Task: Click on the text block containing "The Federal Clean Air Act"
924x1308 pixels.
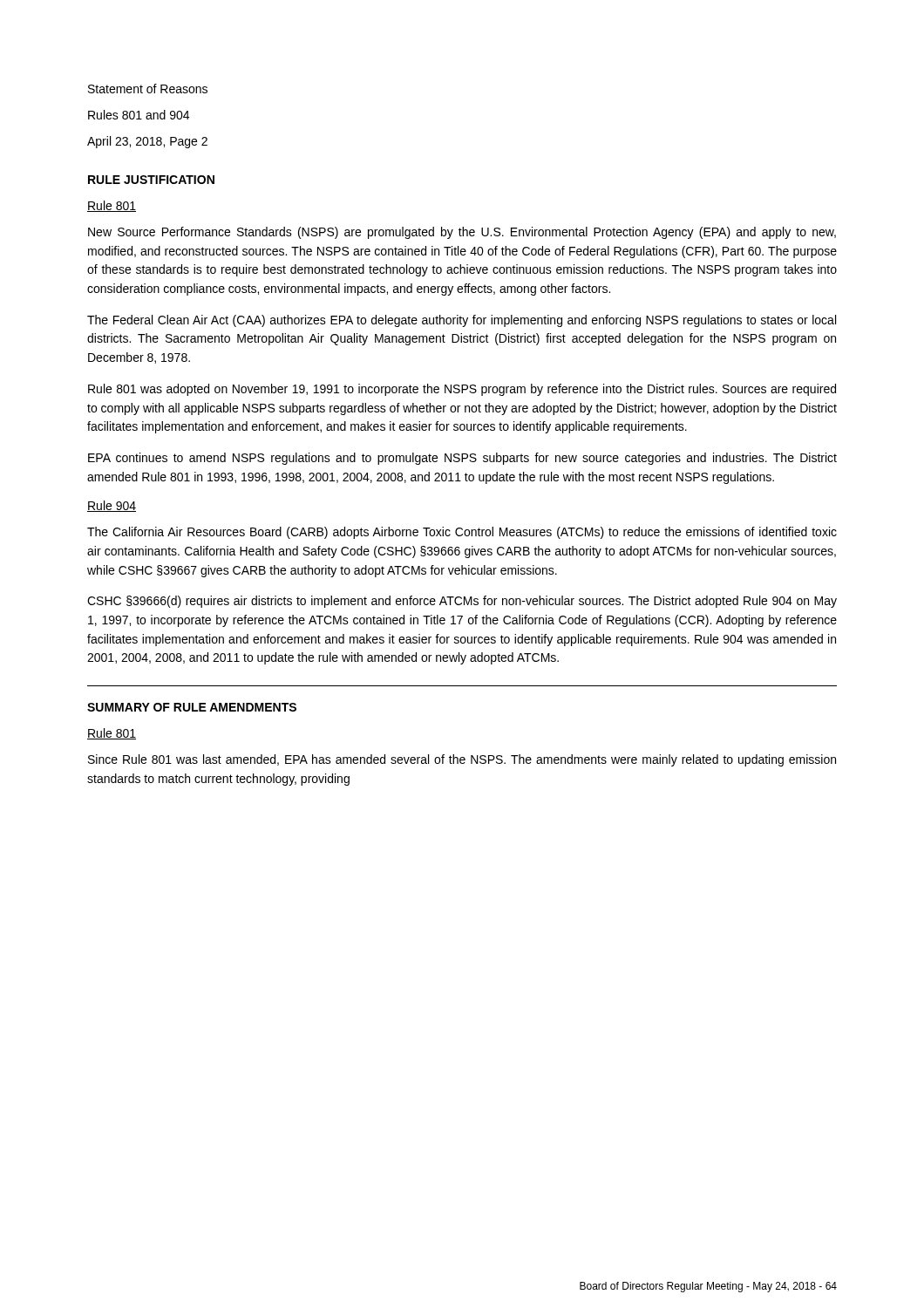Action: [462, 339]
